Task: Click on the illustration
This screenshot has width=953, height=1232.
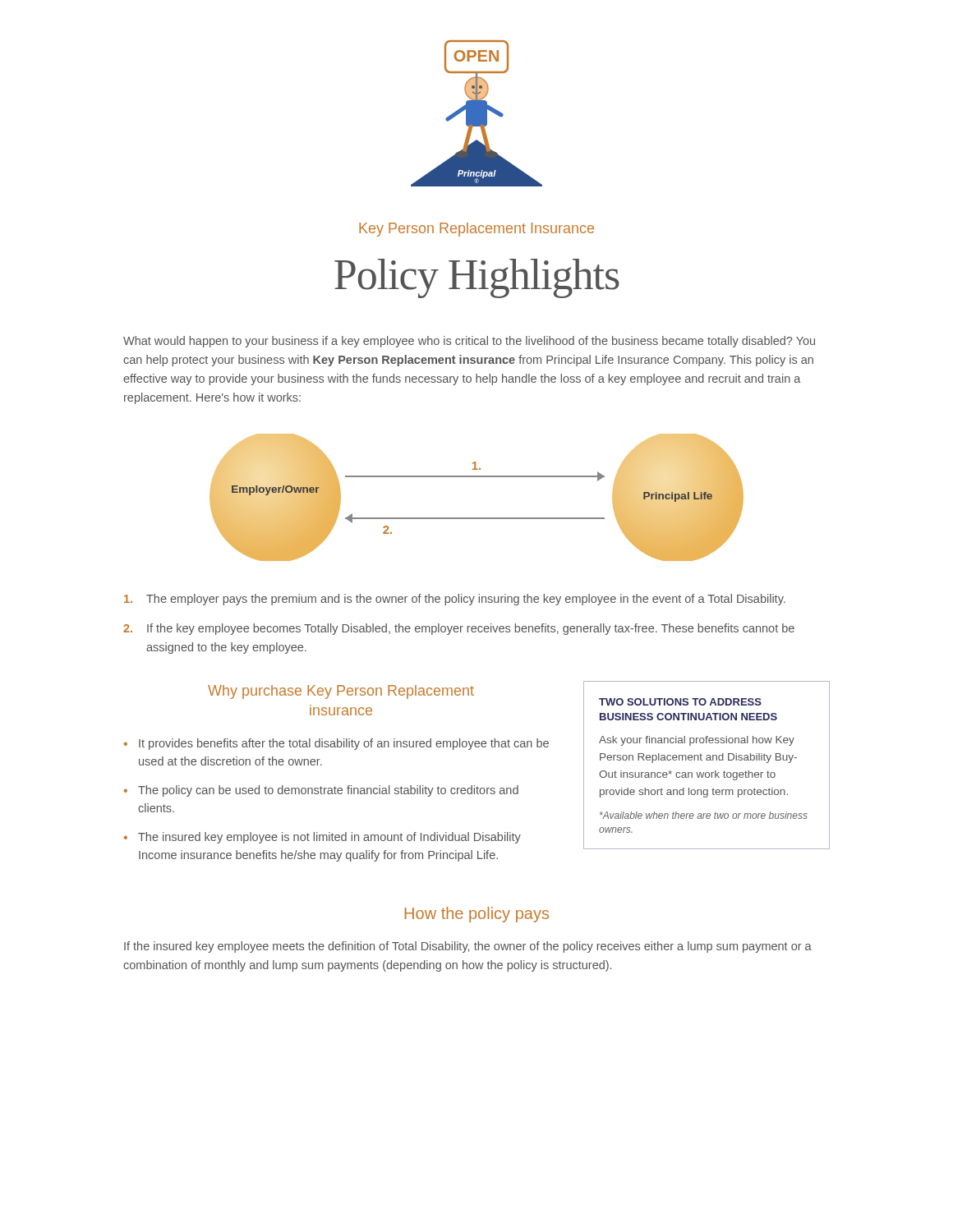Action: [476, 118]
